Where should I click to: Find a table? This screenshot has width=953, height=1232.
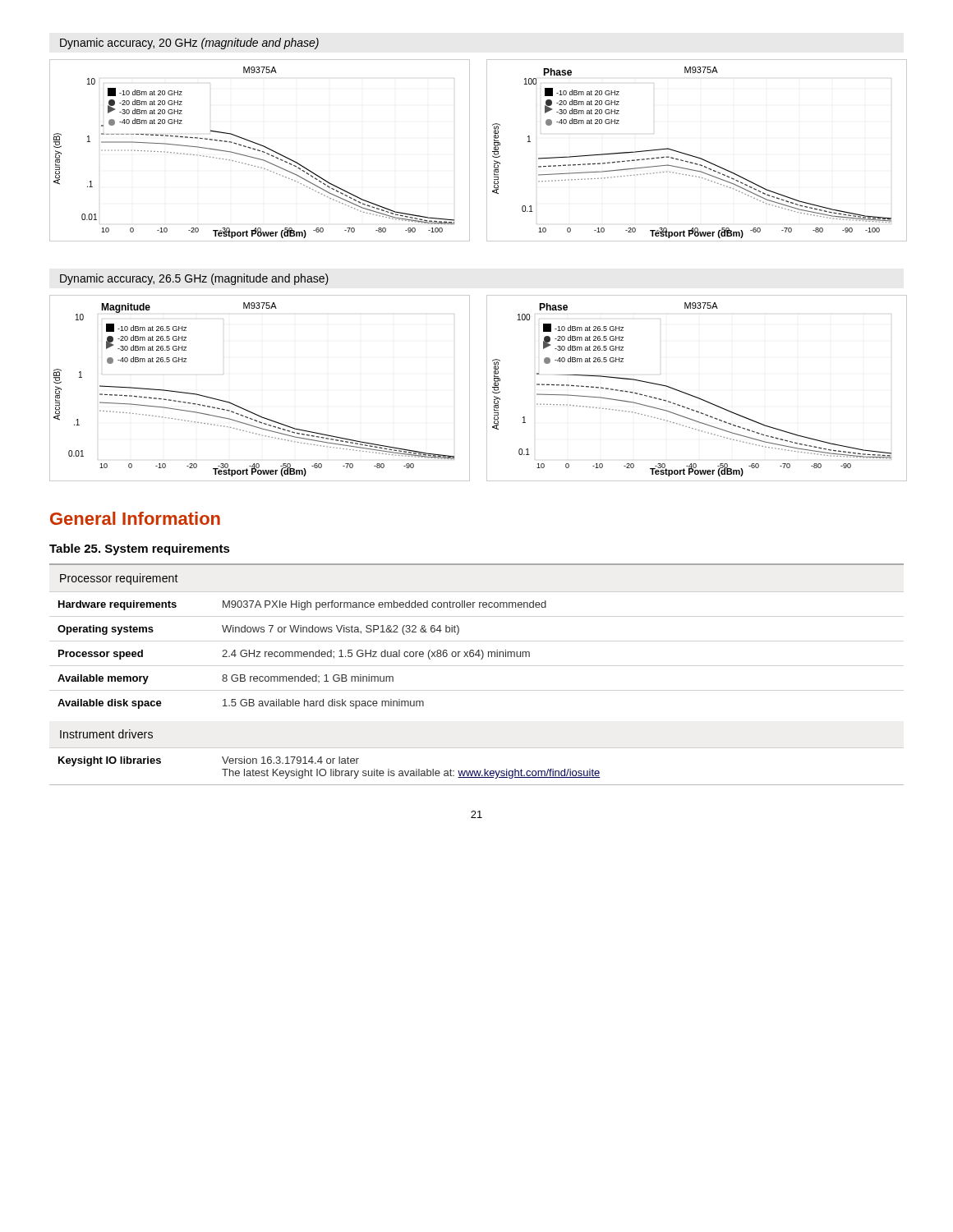[476, 674]
